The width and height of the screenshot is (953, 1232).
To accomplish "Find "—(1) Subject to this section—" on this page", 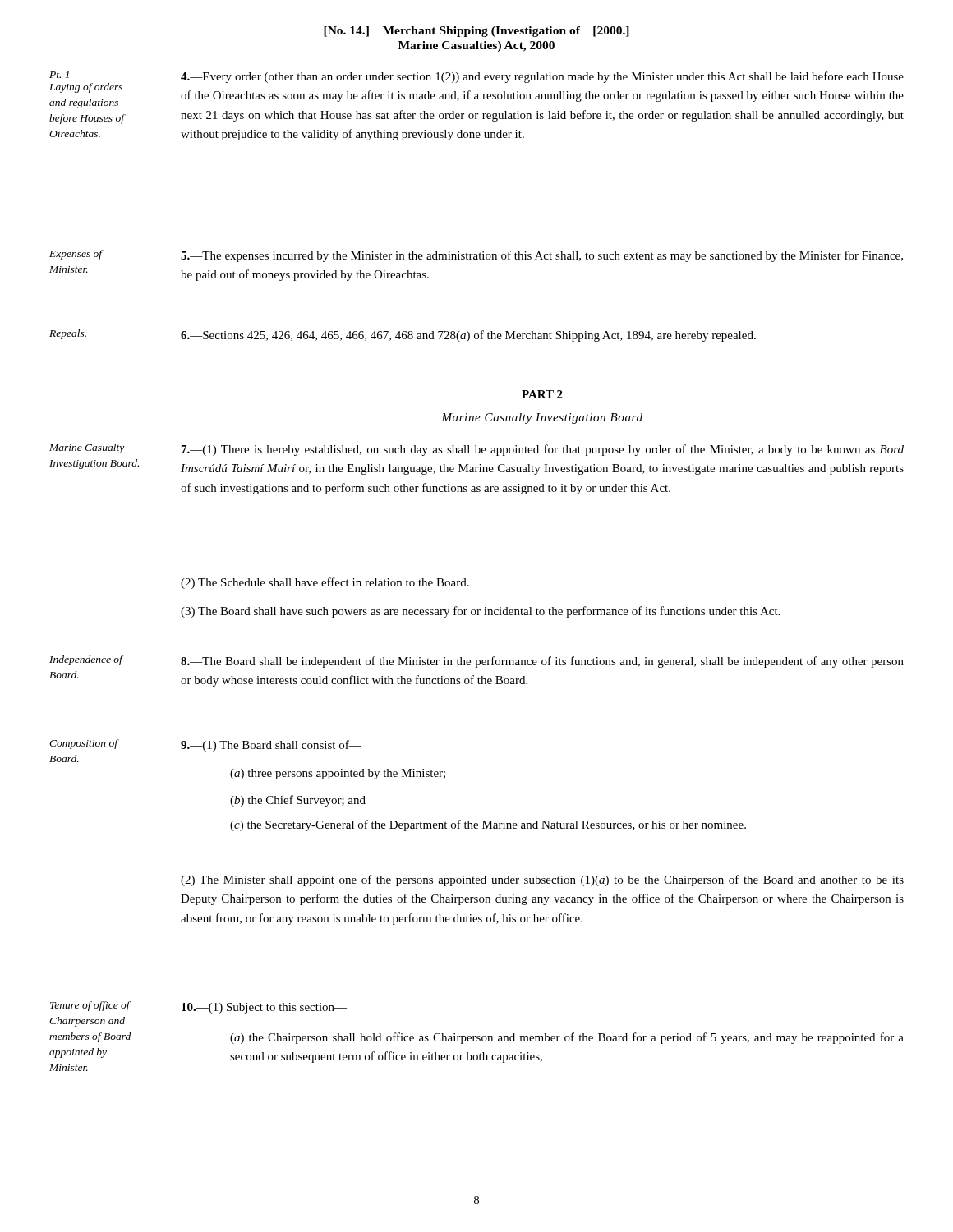I will pos(264,1007).
